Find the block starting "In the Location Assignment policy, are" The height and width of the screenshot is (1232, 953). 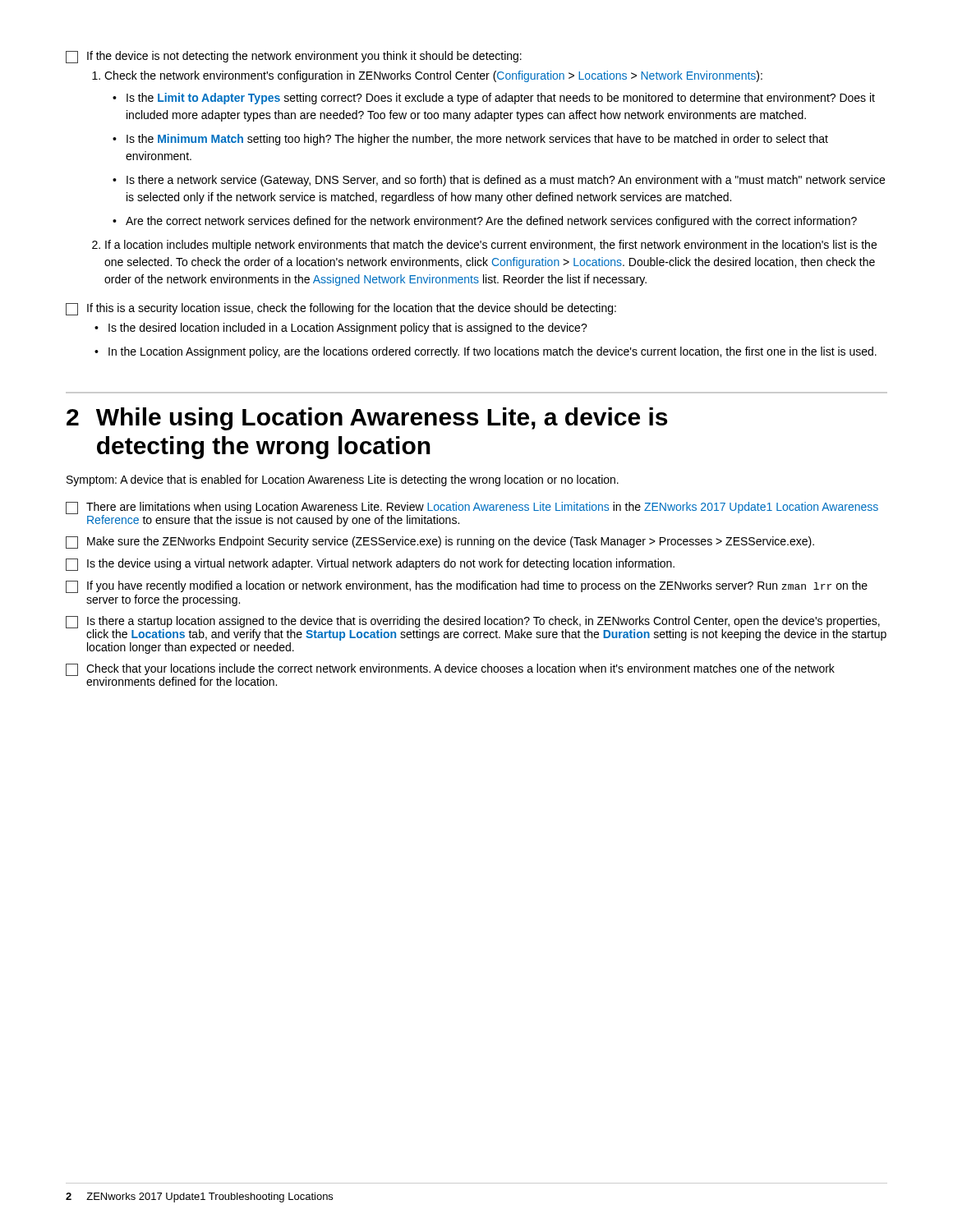coord(492,352)
